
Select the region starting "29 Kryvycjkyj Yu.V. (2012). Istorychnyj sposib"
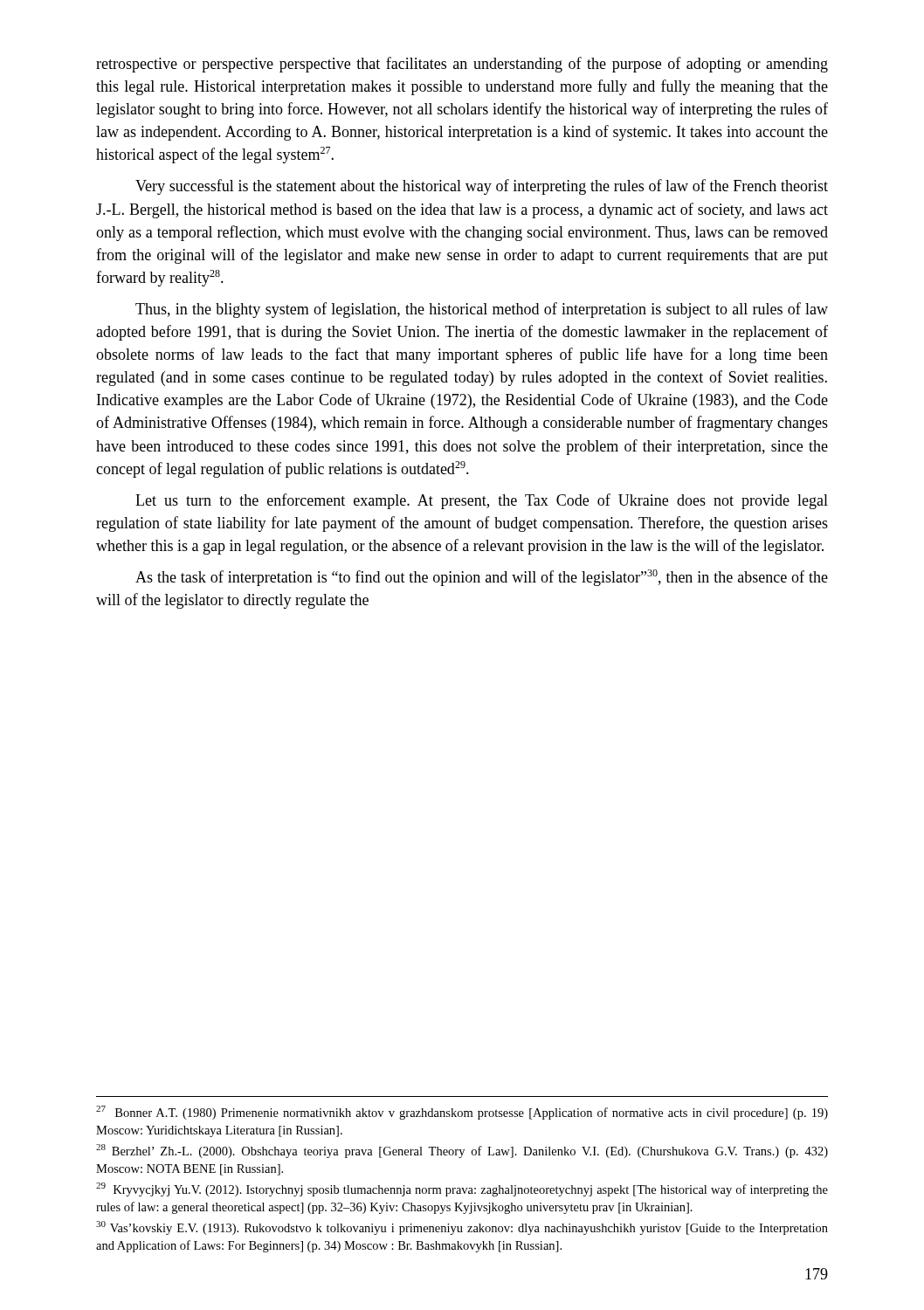tap(462, 1198)
